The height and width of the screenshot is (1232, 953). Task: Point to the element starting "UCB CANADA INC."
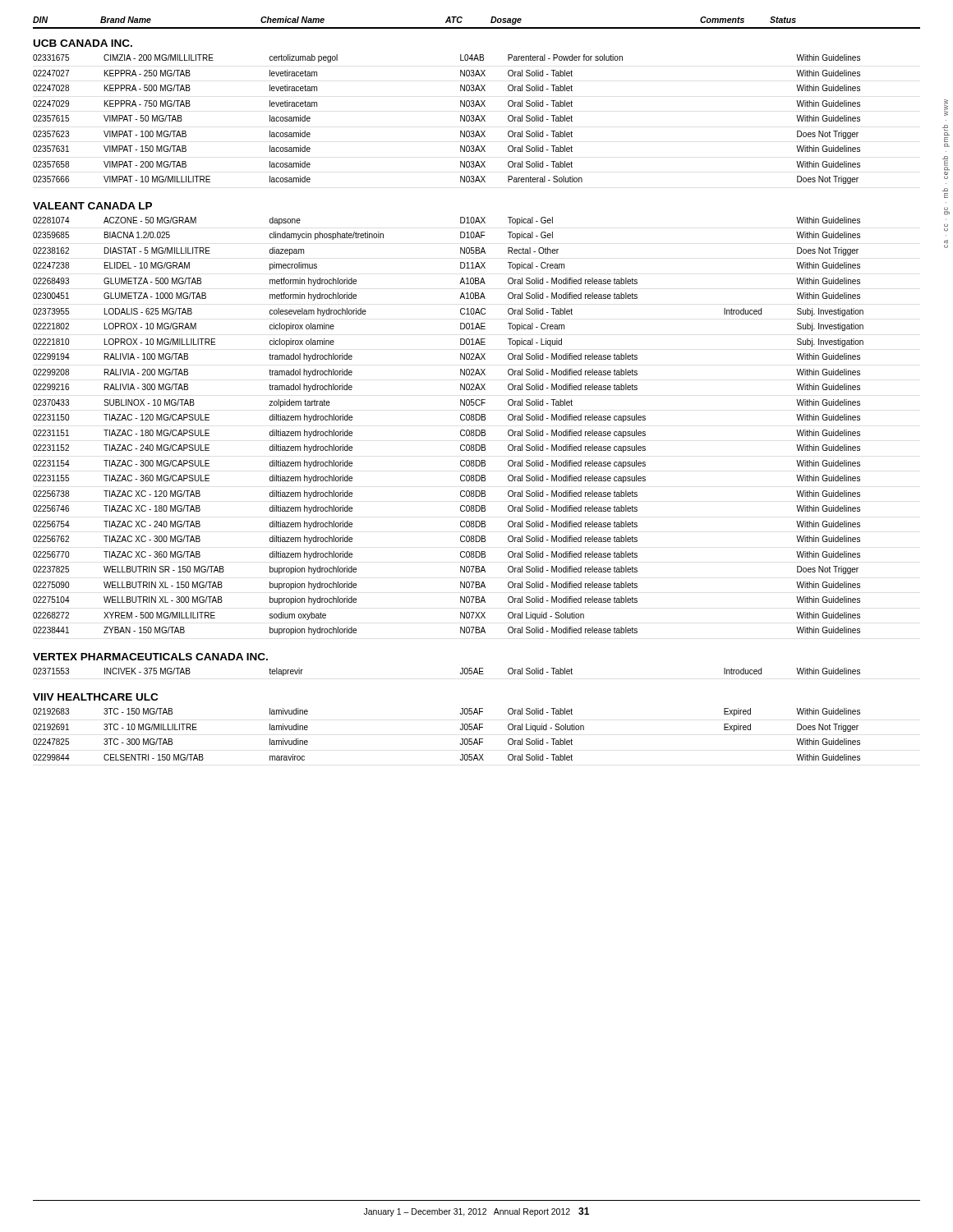[83, 43]
